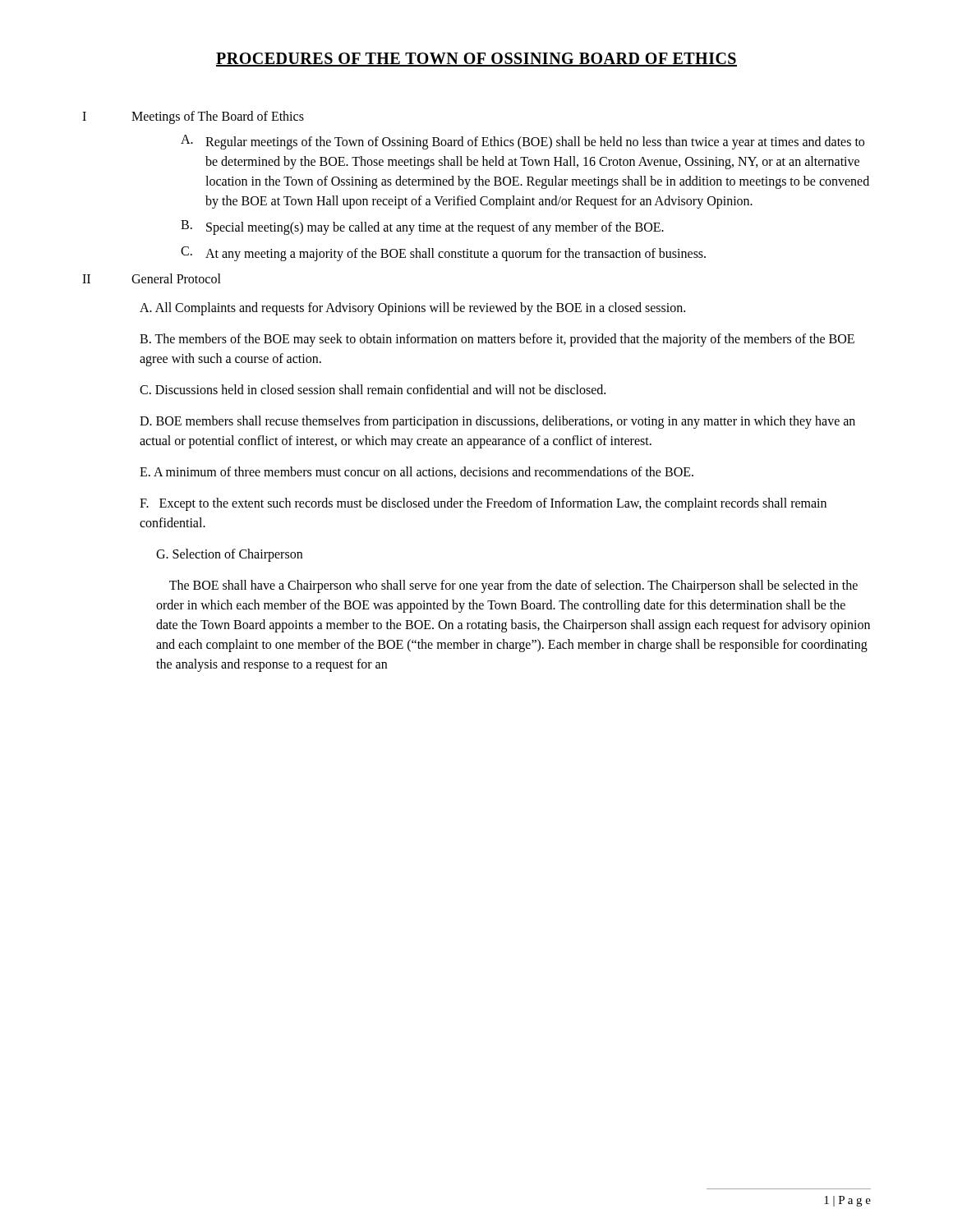Find the text starting "E. A minimum of three members must concur"
The width and height of the screenshot is (953, 1232).
click(417, 472)
